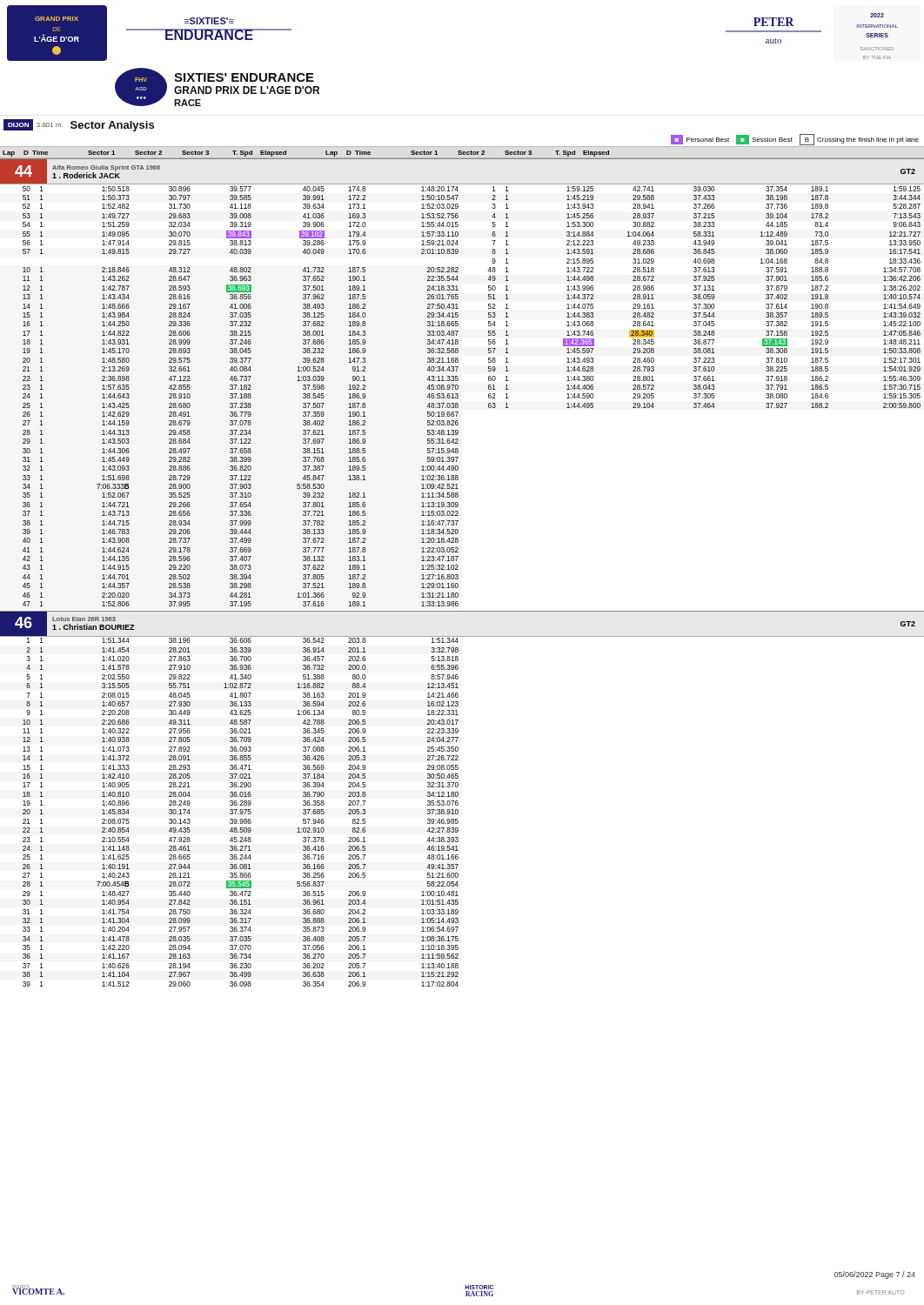Find the table that mentions "111:59.12542.74139.03037.354189.11:59.125 211:45.21929.58837.43338.198187.83:44.344 311:43.94328.94137.26637.736189.85:28.287 411:45.25628.93737.21539.104178.27:13.543"
This screenshot has width=924, height=1305.
tap(693, 225)
